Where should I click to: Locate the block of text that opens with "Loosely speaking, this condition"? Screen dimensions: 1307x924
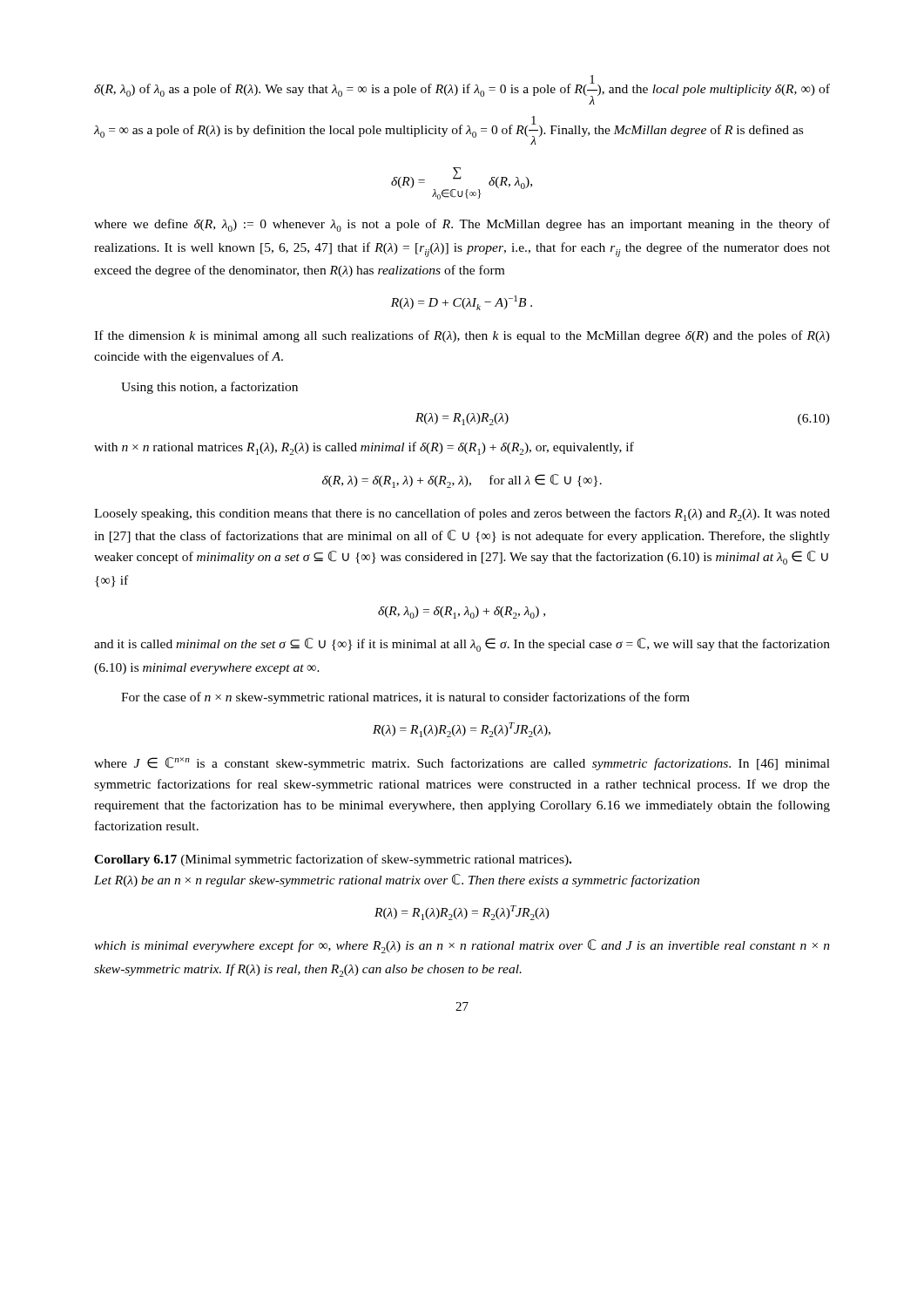point(462,546)
